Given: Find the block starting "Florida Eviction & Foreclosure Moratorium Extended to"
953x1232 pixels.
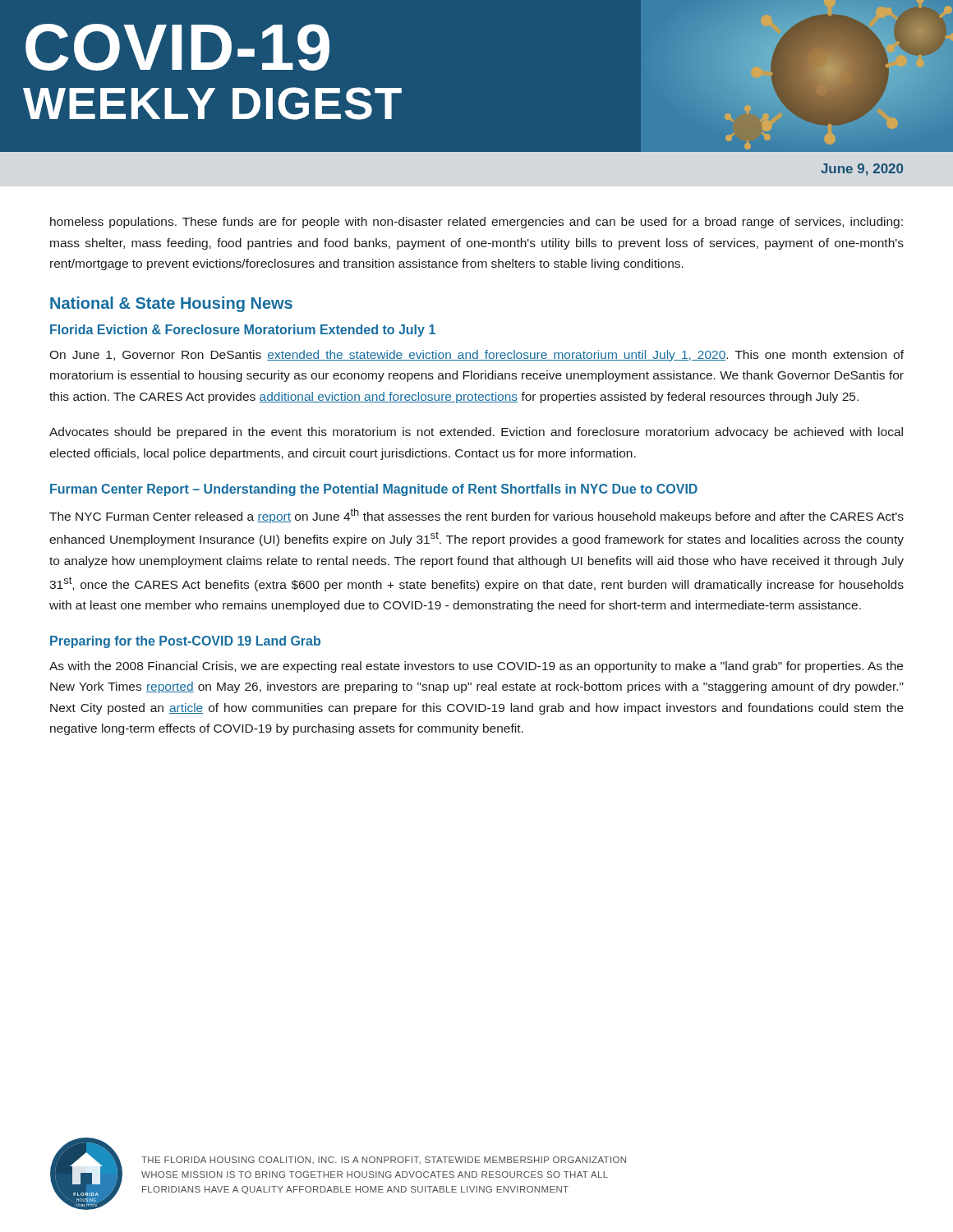Looking at the screenshot, I should (242, 329).
